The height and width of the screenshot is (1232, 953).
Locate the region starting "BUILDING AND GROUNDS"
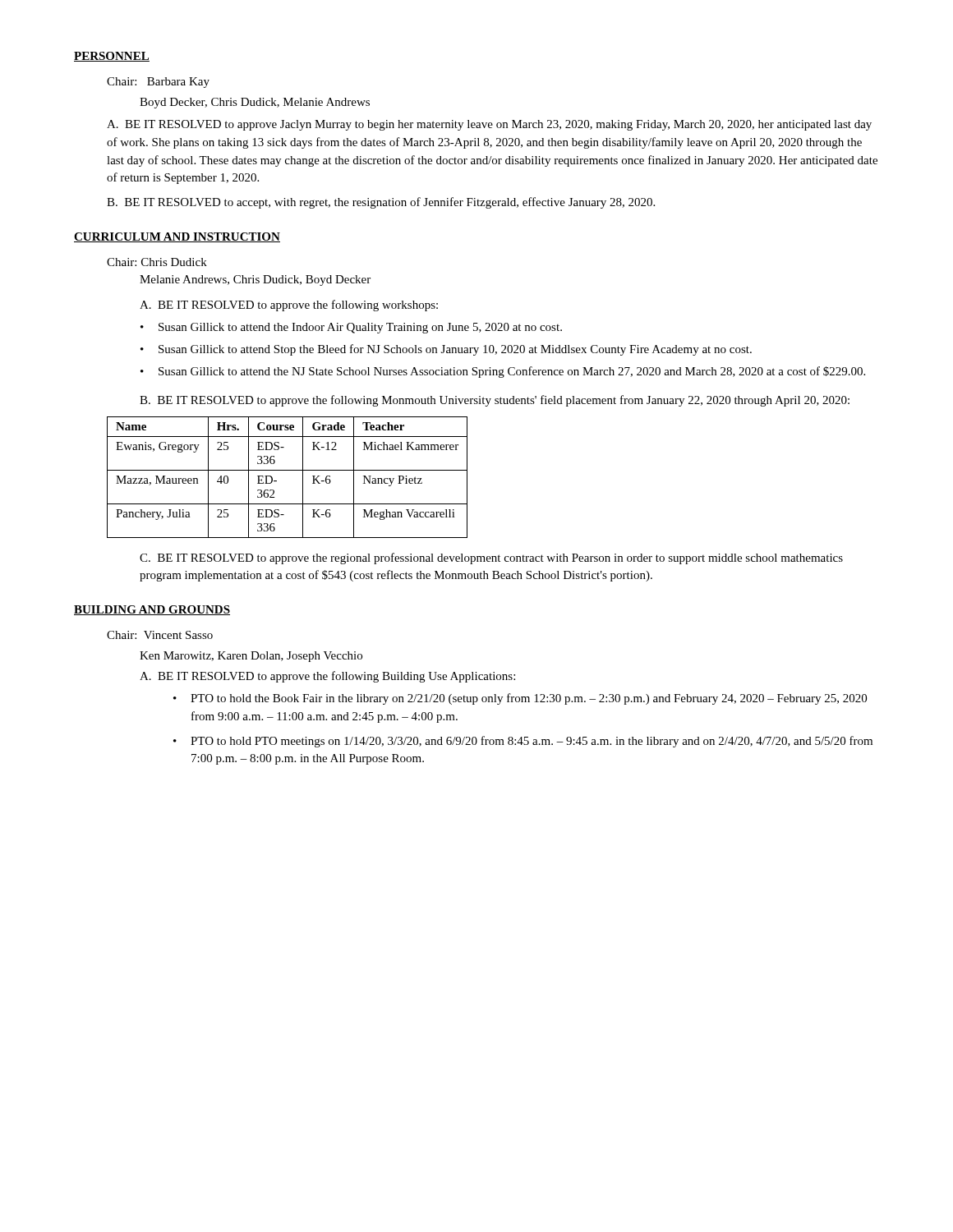pos(152,609)
